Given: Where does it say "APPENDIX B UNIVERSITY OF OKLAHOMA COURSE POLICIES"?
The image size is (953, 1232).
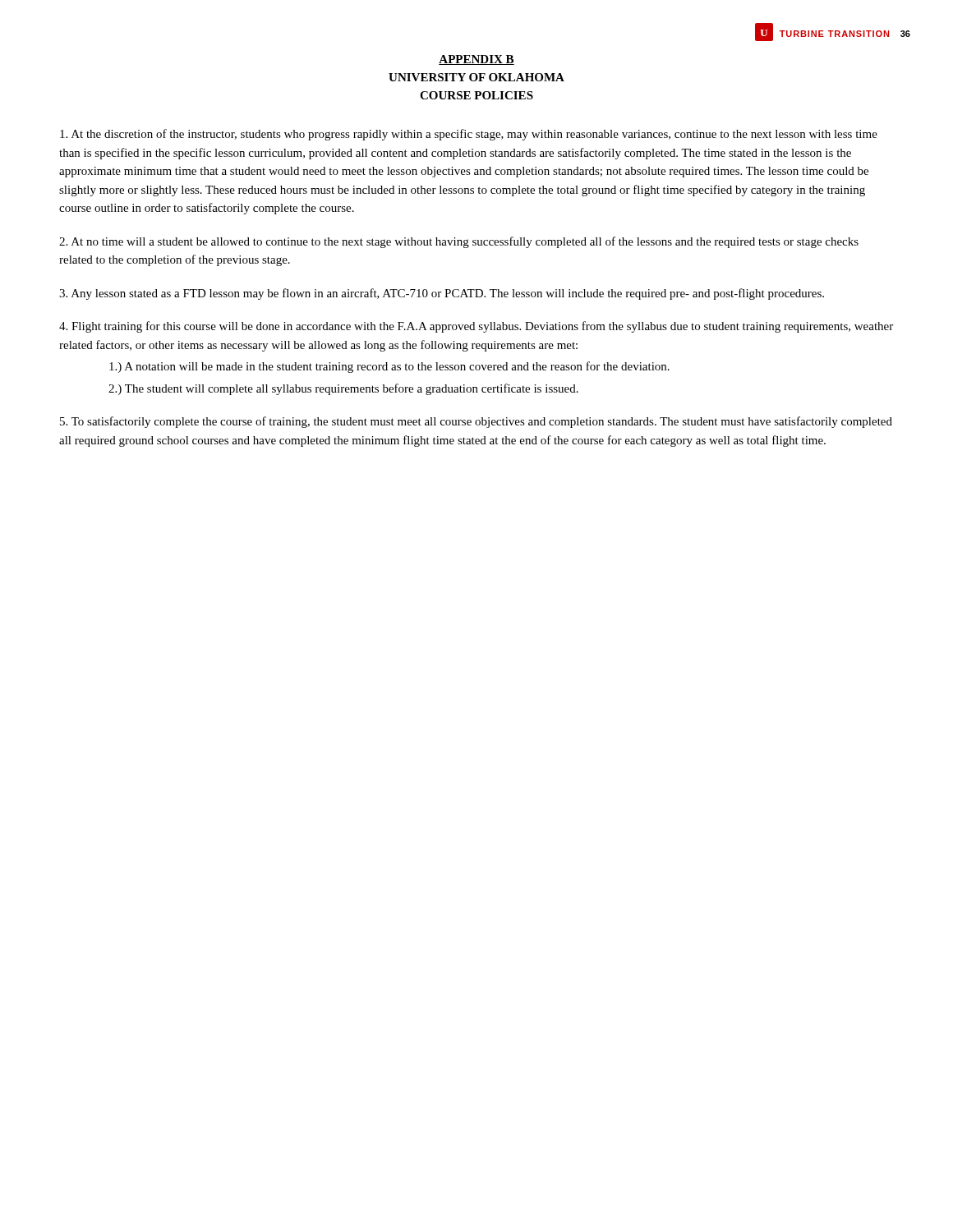Looking at the screenshot, I should (x=476, y=78).
